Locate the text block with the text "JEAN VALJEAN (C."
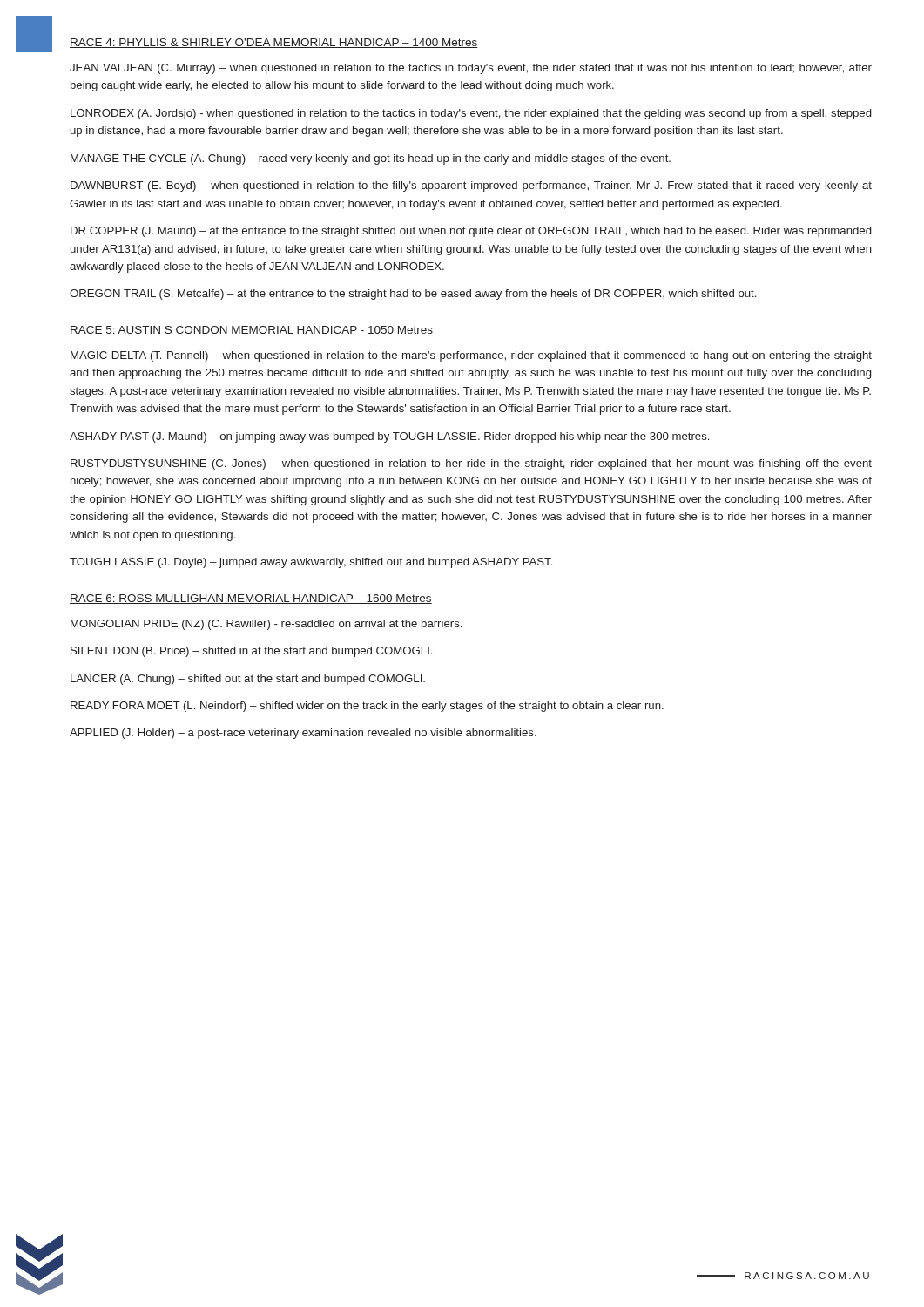This screenshot has width=924, height=1307. (x=471, y=76)
